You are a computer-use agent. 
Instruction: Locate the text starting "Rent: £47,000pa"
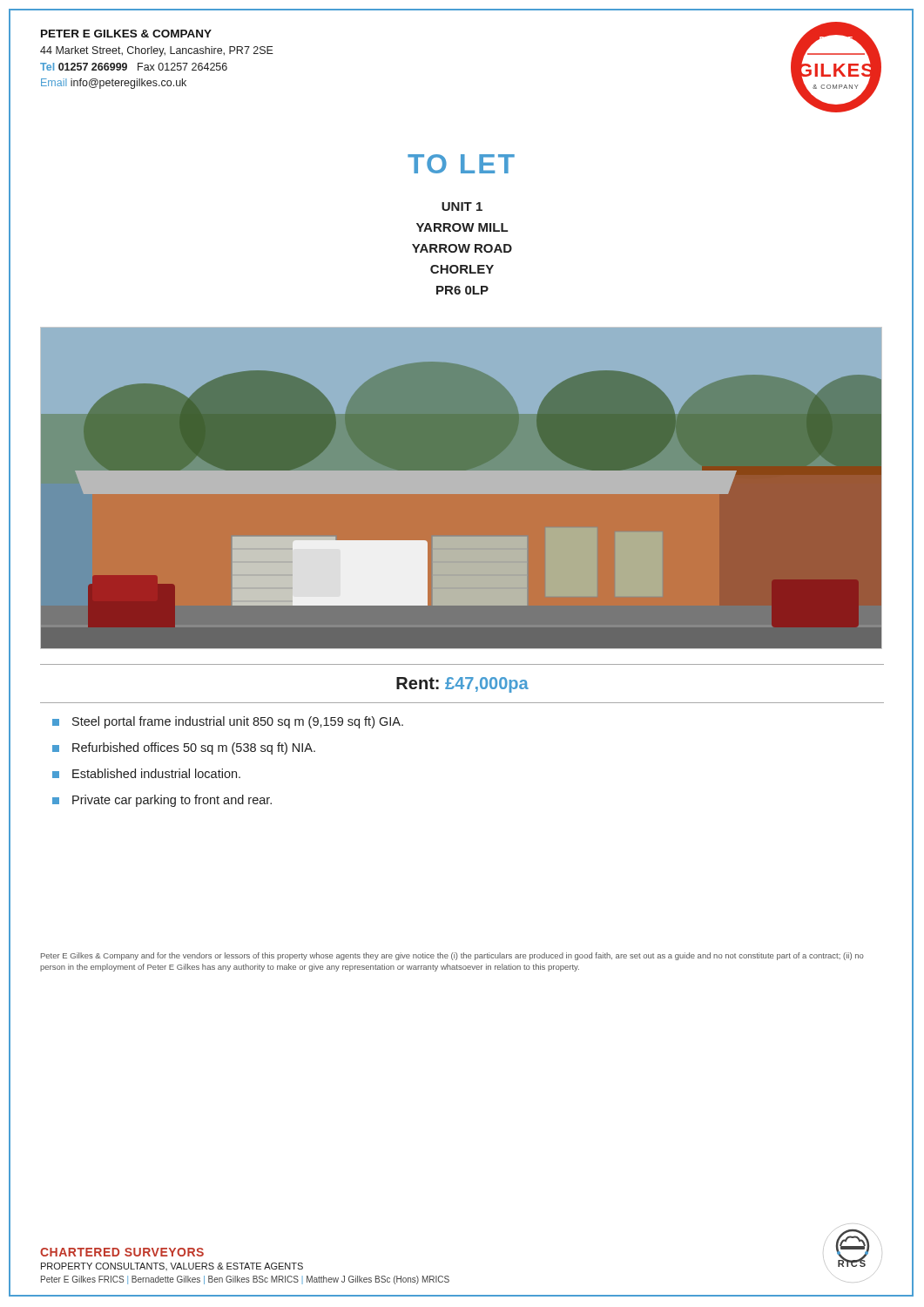(462, 683)
